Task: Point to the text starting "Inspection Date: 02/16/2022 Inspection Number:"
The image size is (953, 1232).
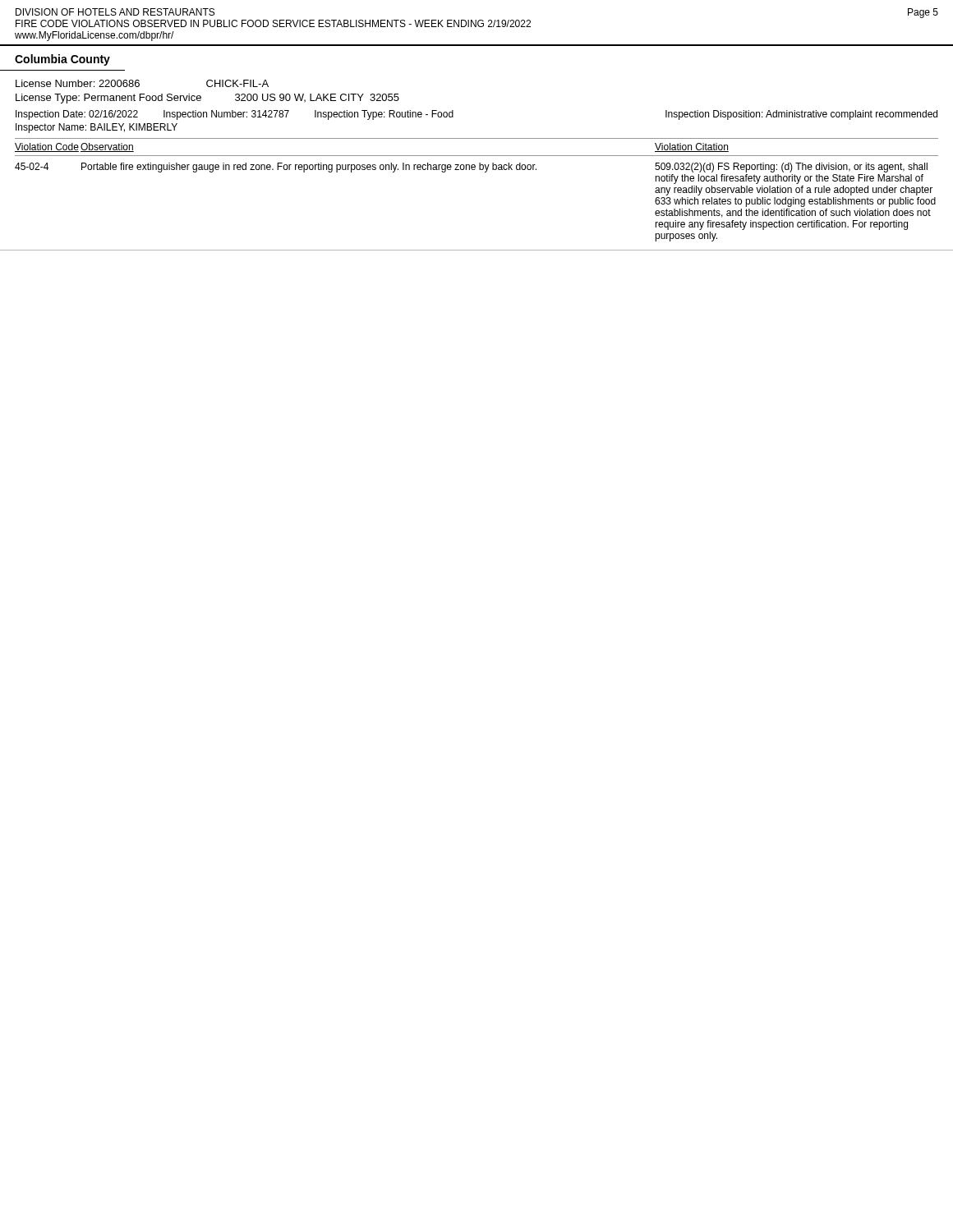Action: coord(76,115)
